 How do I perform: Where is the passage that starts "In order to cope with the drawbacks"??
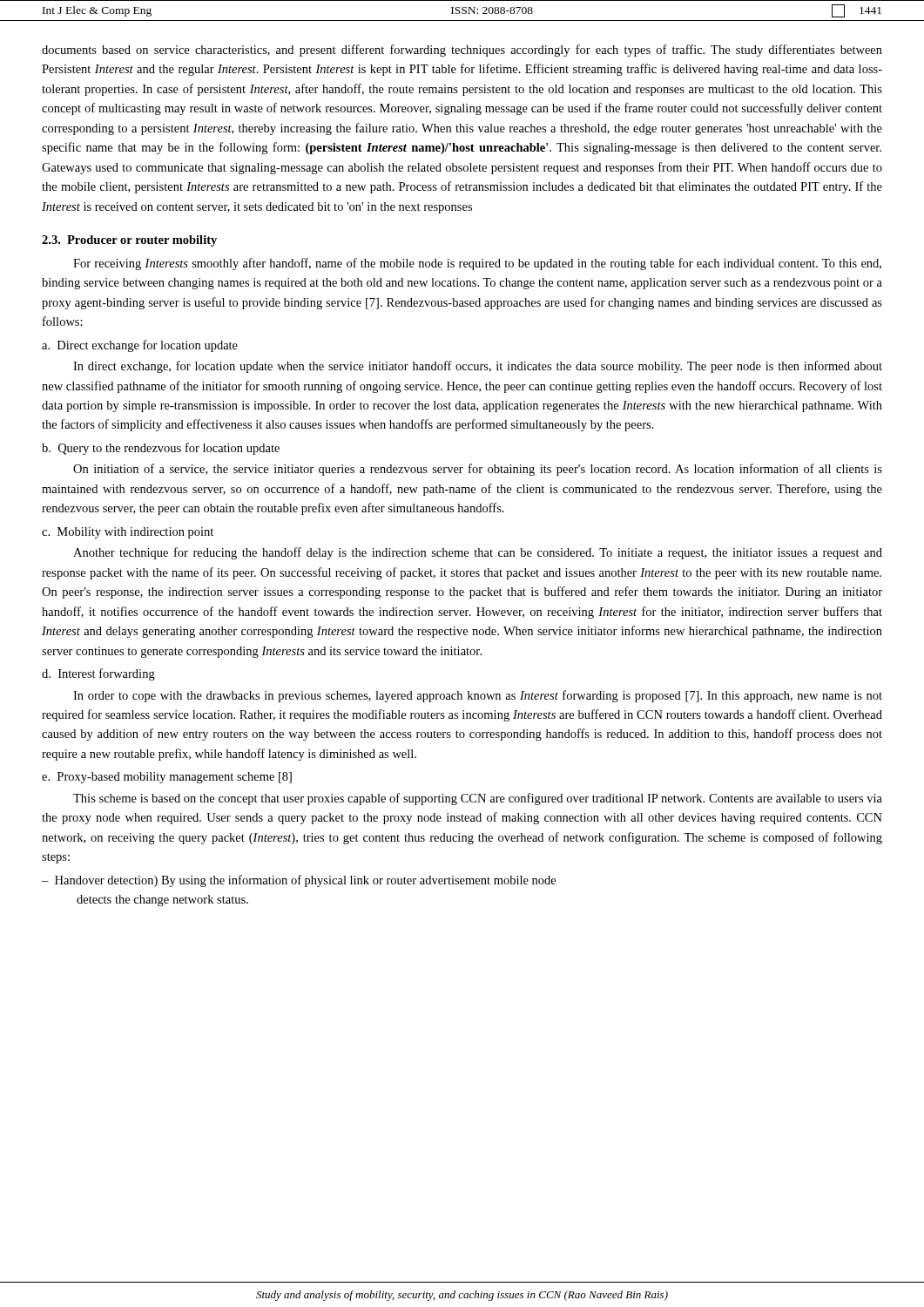click(462, 724)
